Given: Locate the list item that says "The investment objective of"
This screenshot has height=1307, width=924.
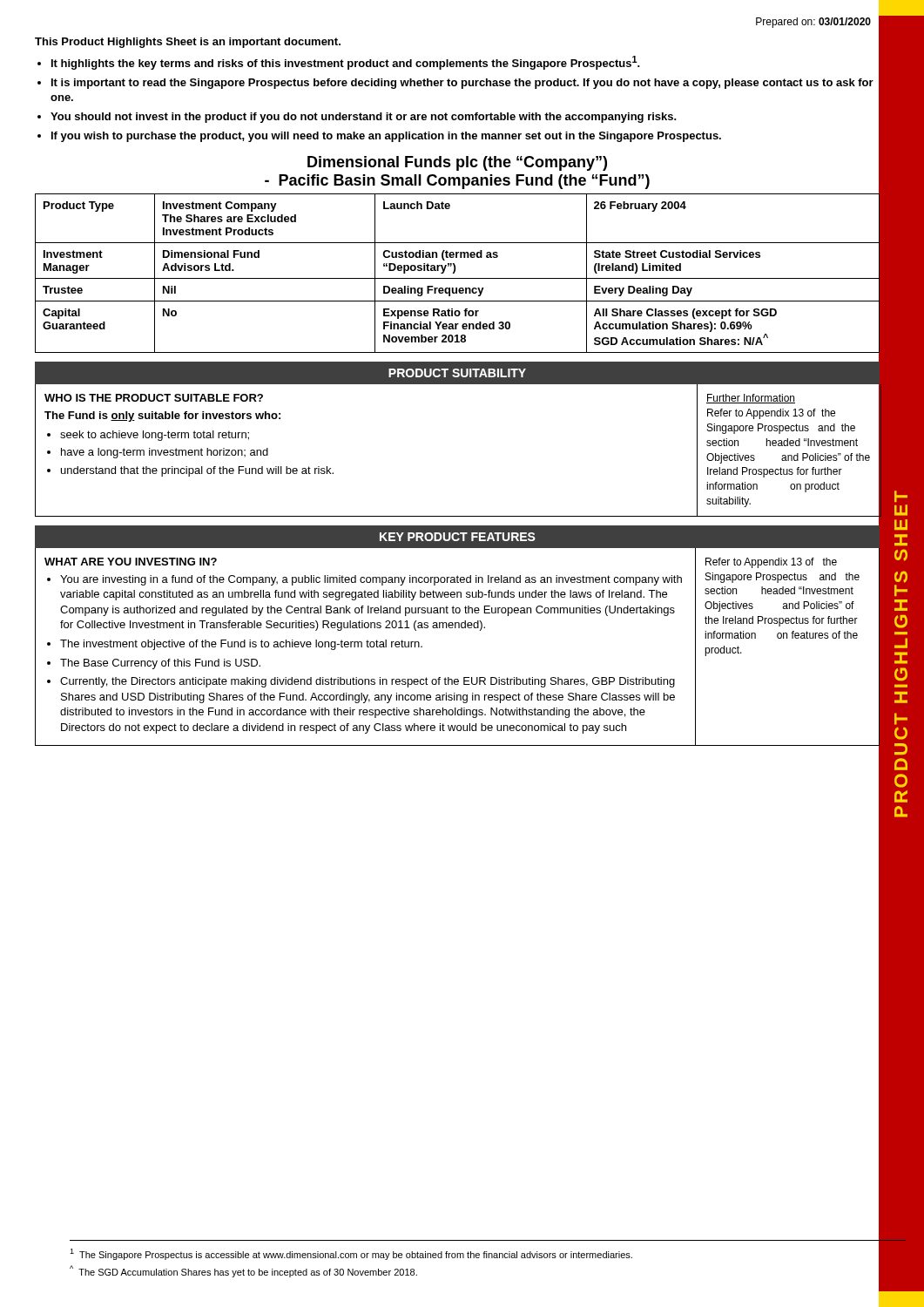Looking at the screenshot, I should (242, 643).
